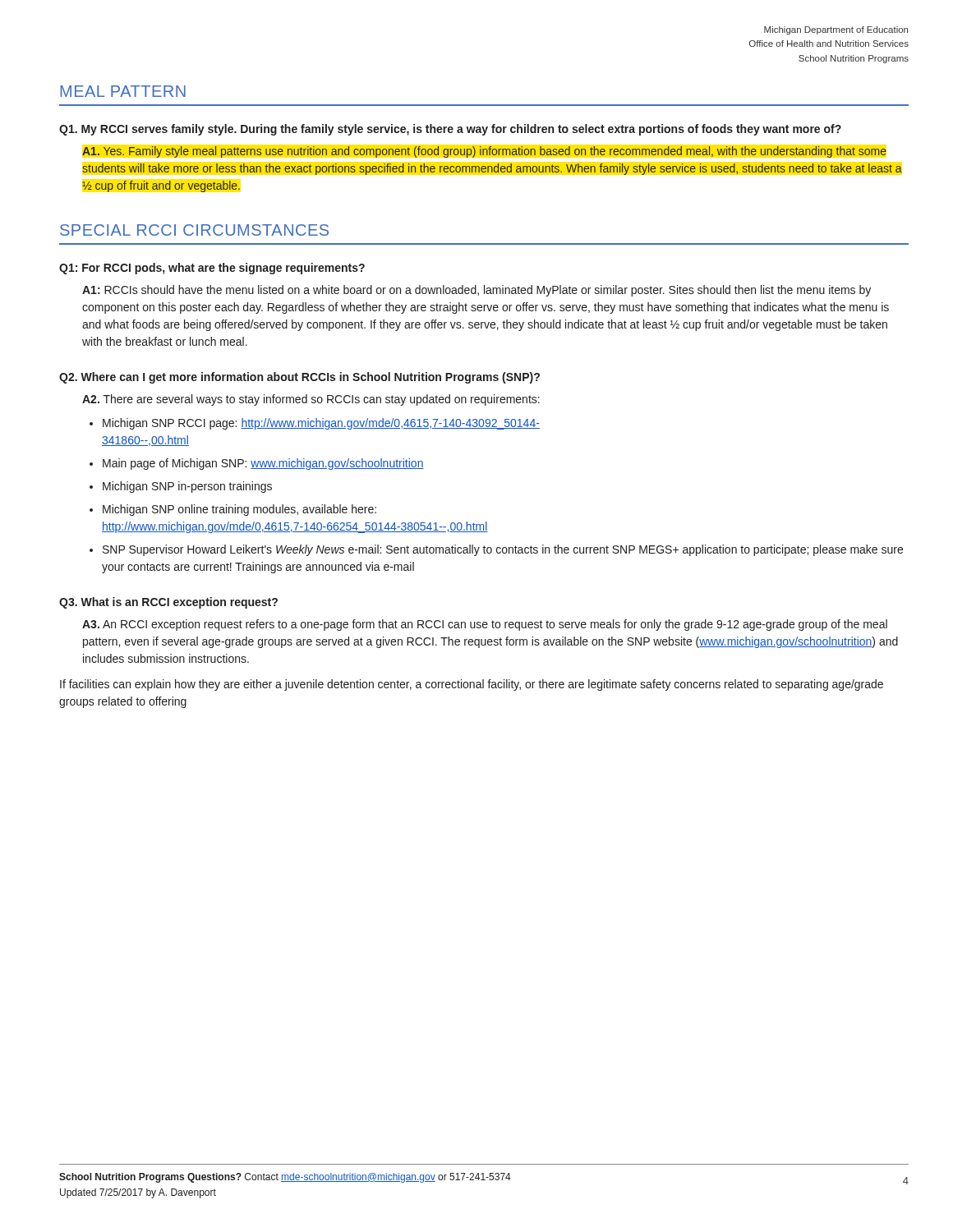Locate the region starting "Michigan SNP online training modules, available"
The image size is (953, 1232).
[295, 518]
